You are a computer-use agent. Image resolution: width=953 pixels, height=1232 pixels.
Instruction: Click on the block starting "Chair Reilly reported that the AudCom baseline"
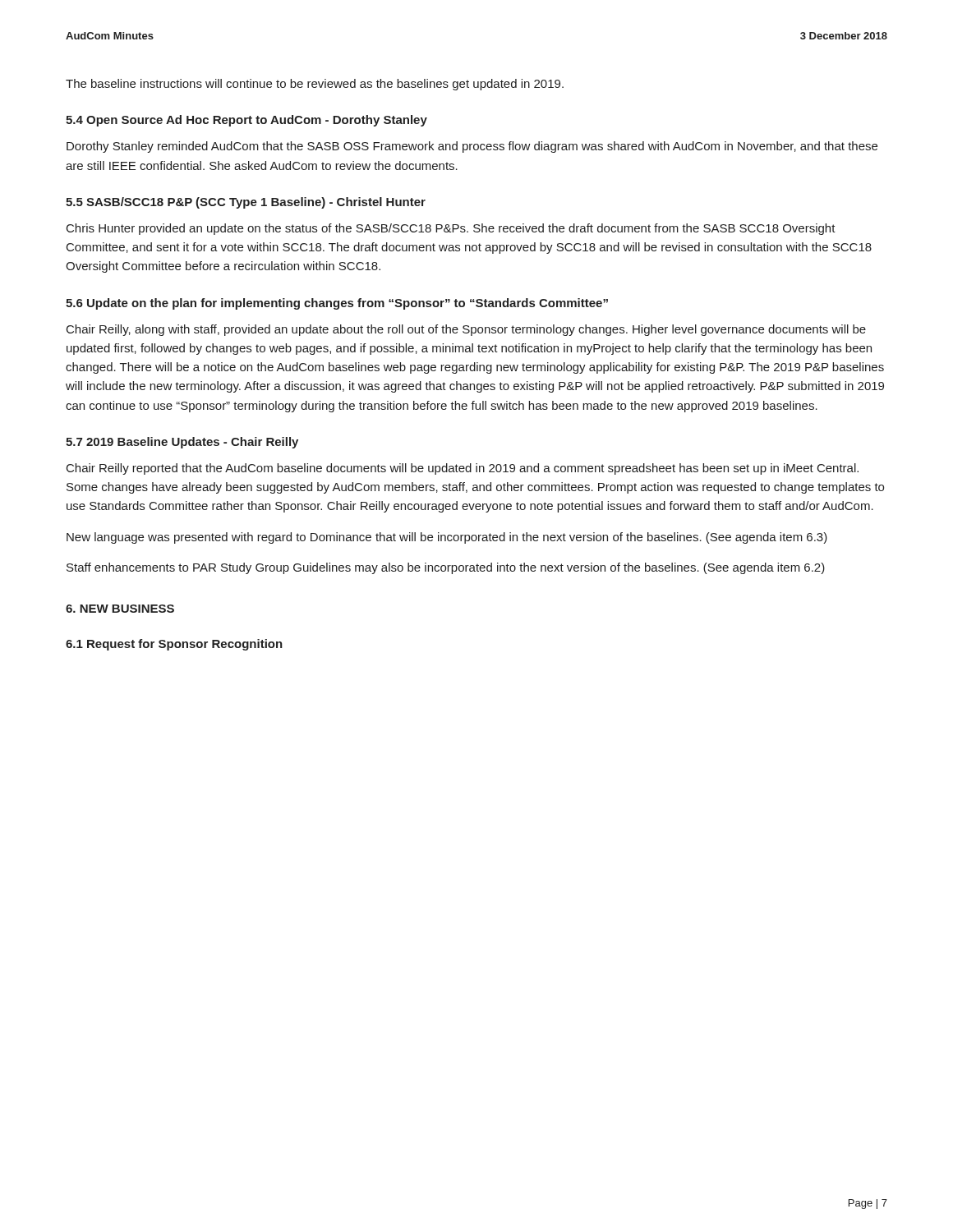point(475,487)
